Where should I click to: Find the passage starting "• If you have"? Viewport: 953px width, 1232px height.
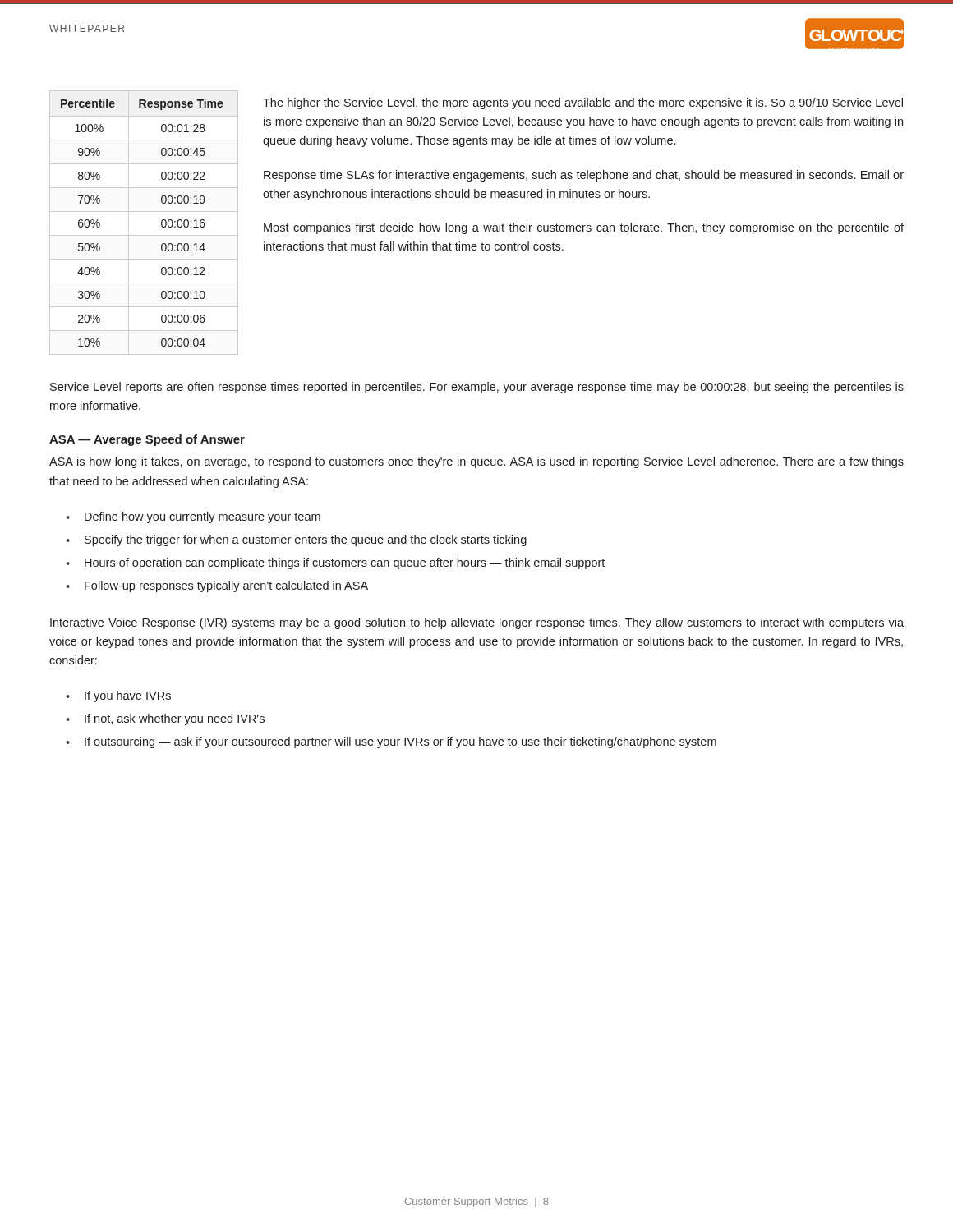coord(118,697)
